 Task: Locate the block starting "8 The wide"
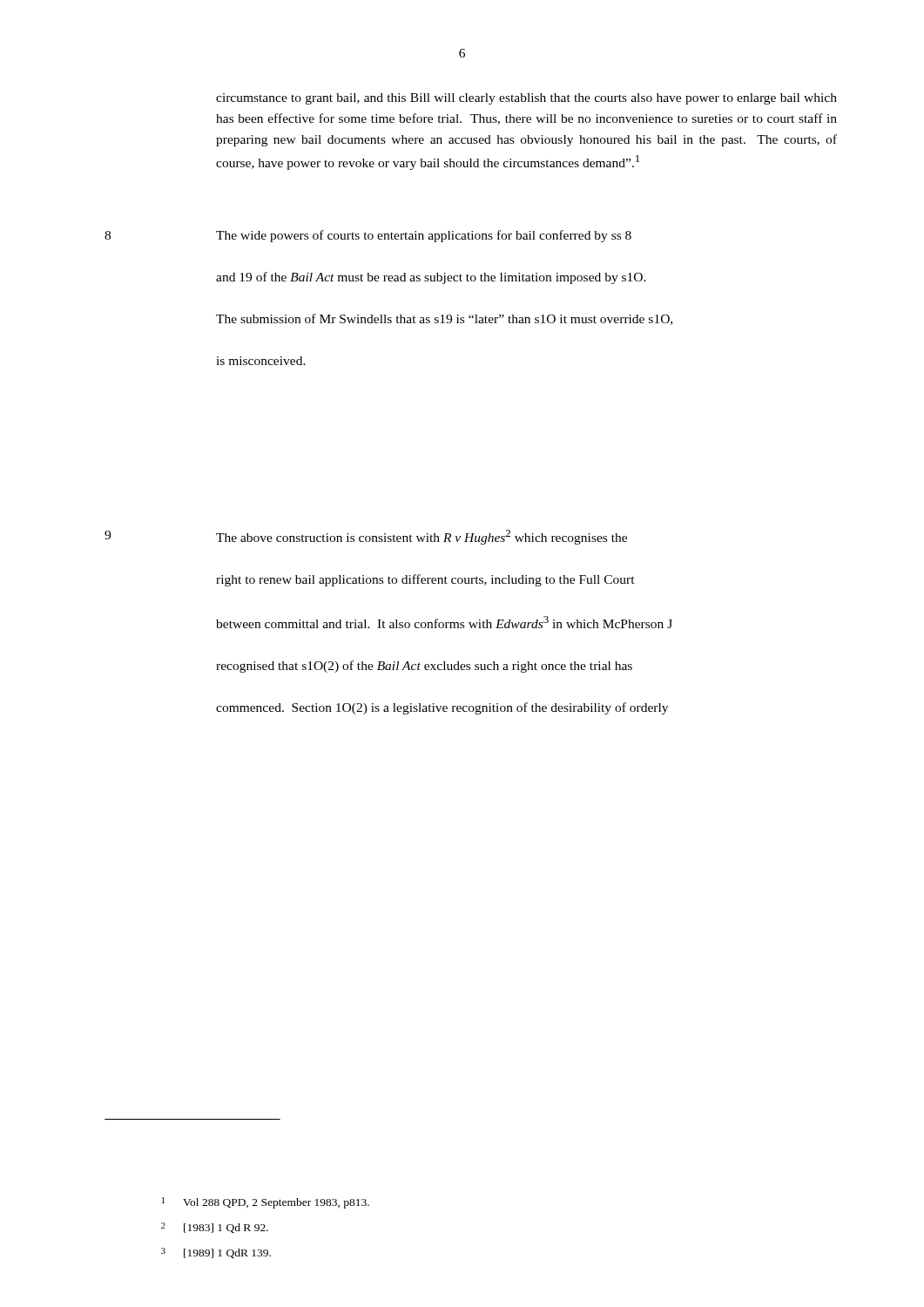click(368, 236)
